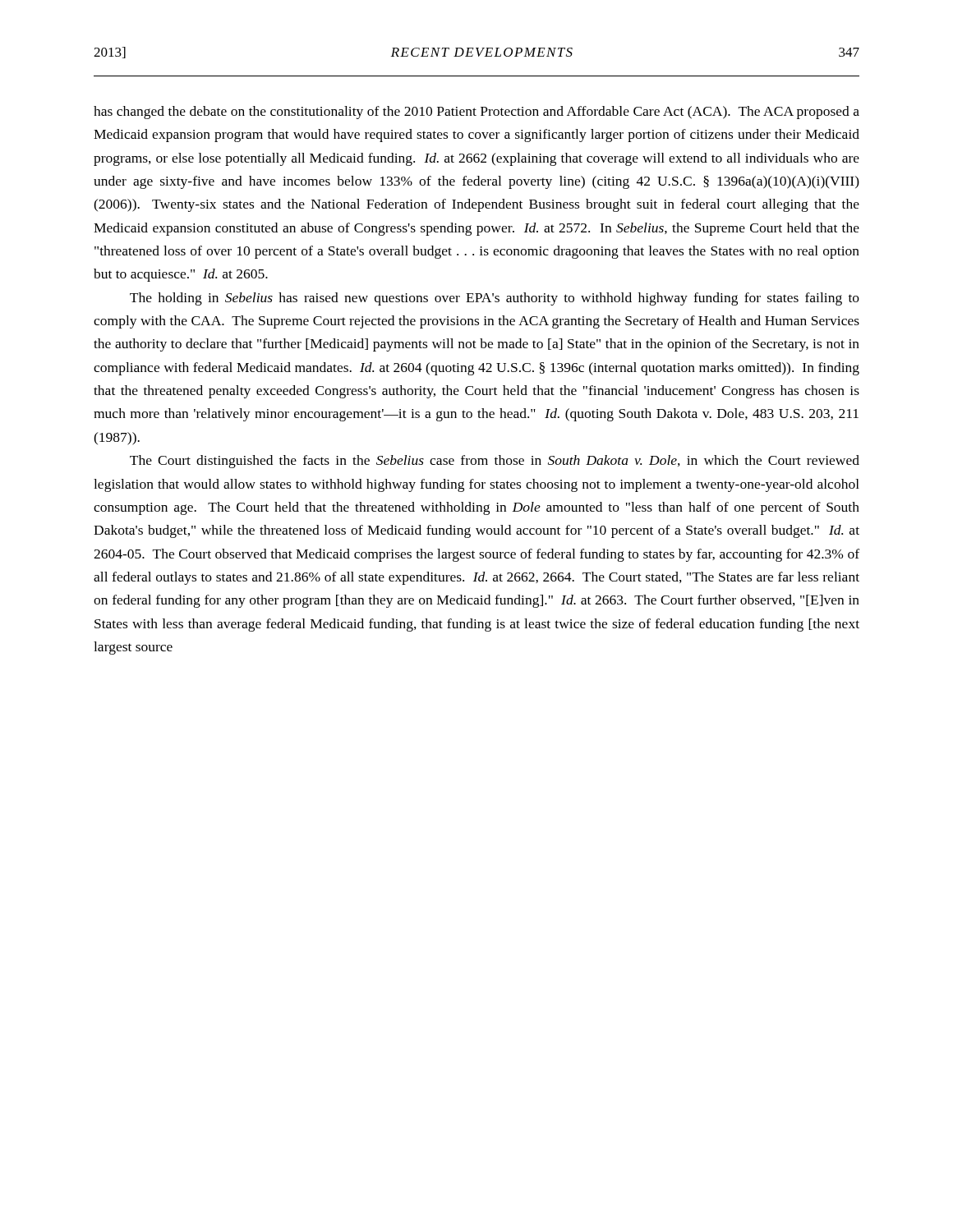This screenshot has height=1232, width=953.
Task: Navigate to the passage starting "The Court distinguished the"
Action: point(476,553)
